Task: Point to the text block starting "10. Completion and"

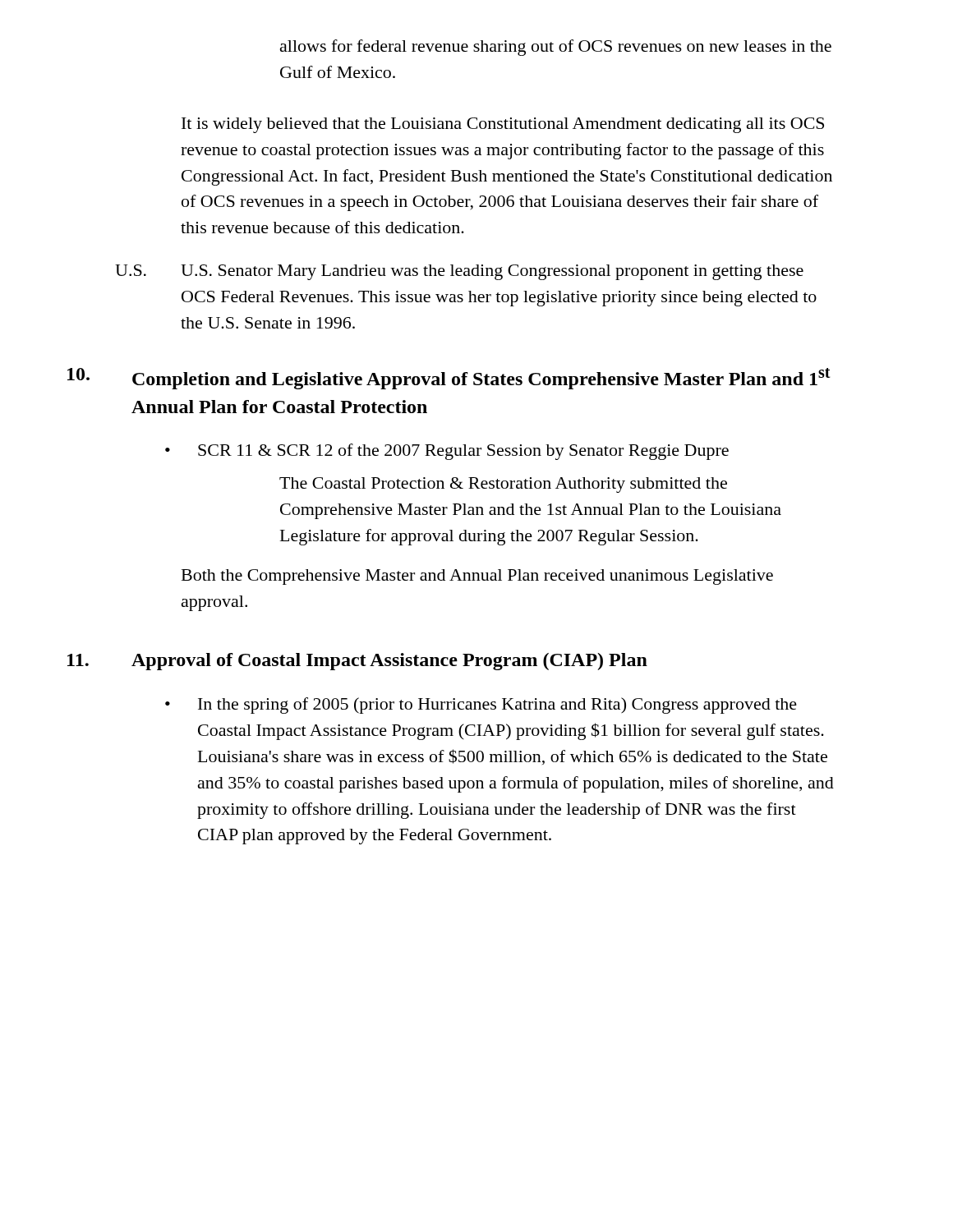Action: coord(452,391)
